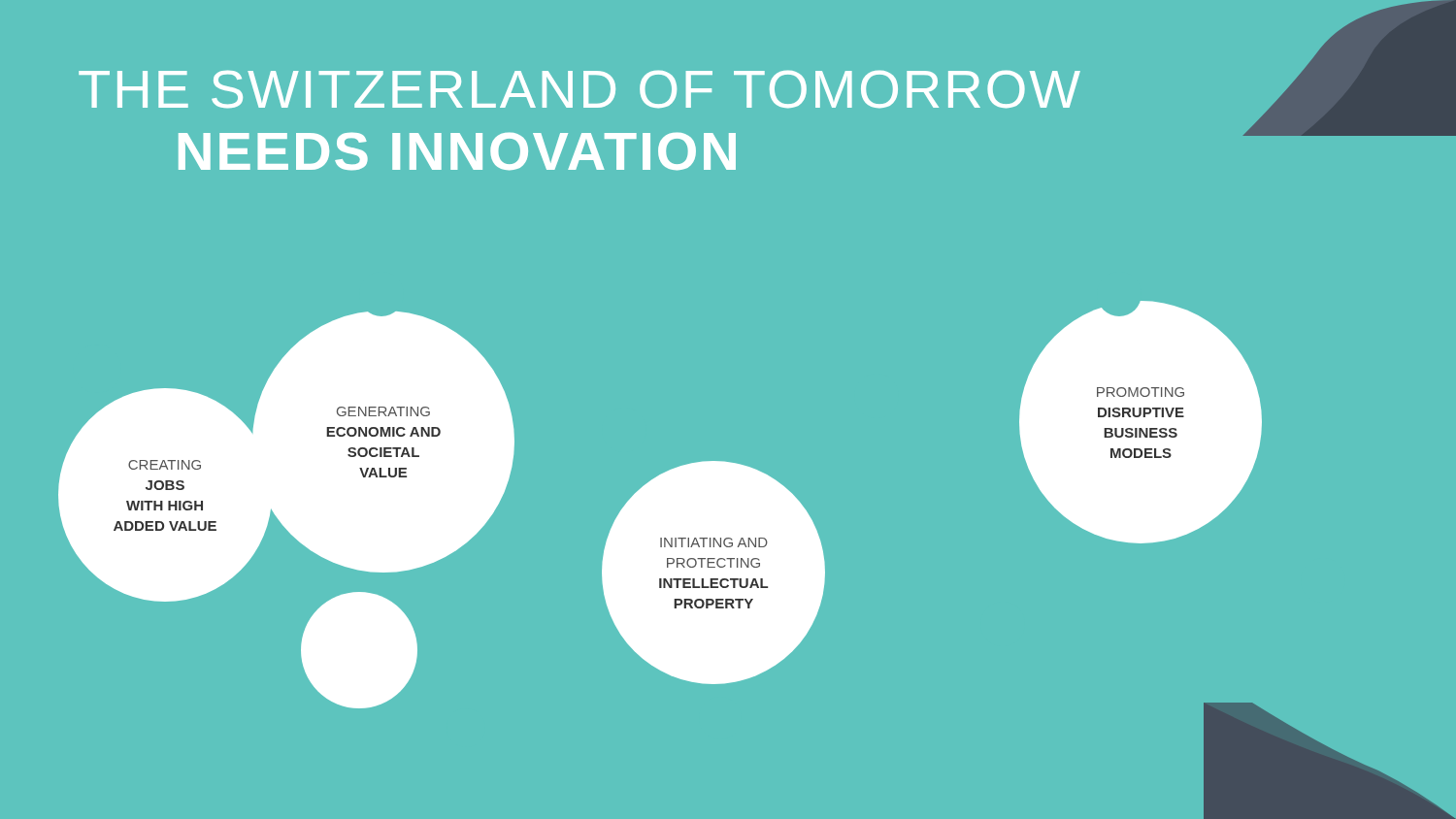Find the region starting "THE SWITZERLAND OF"
Image resolution: width=1456 pixels, height=819 pixels.
580,121
